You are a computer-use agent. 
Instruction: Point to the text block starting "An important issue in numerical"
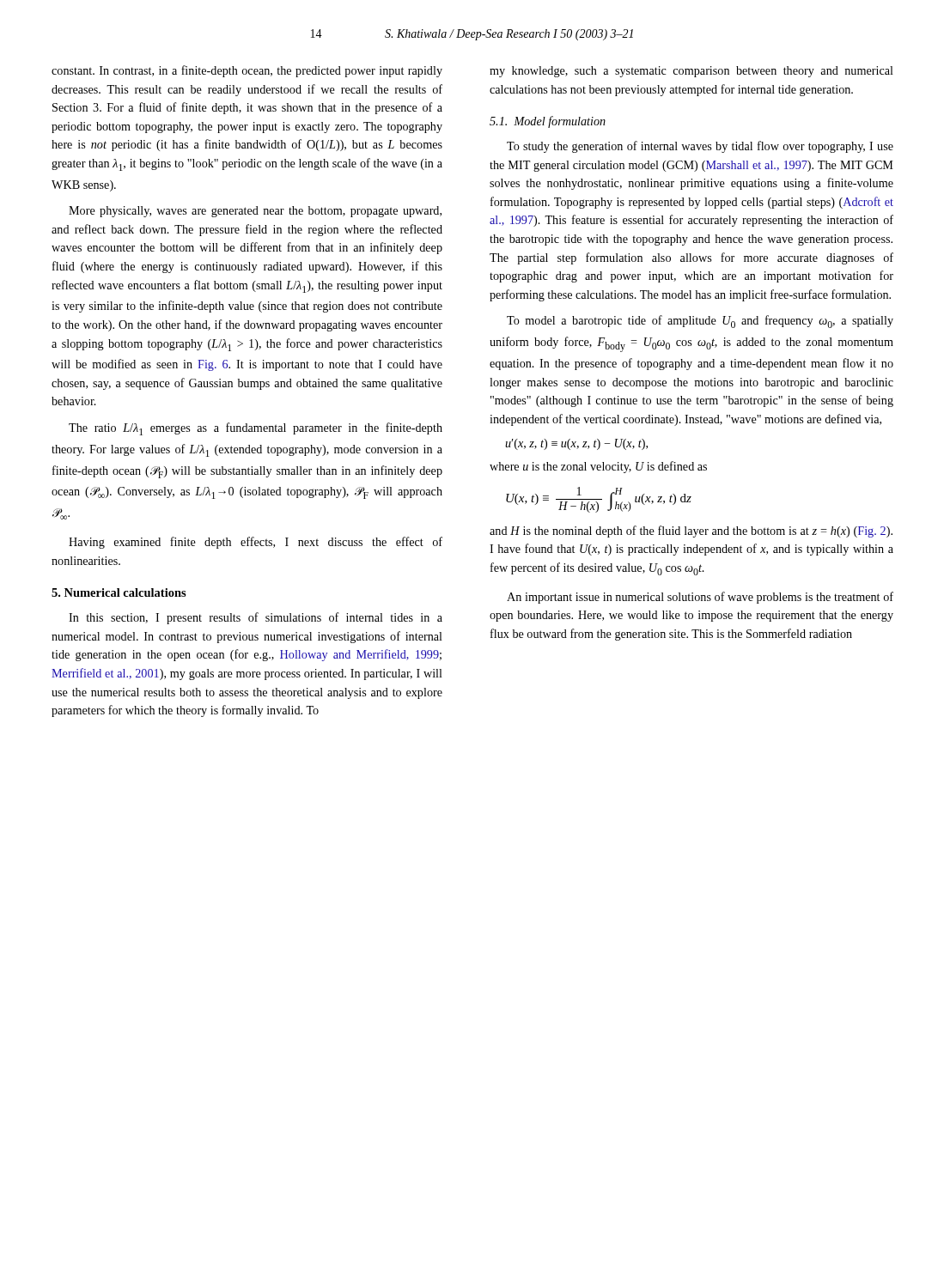tap(691, 615)
